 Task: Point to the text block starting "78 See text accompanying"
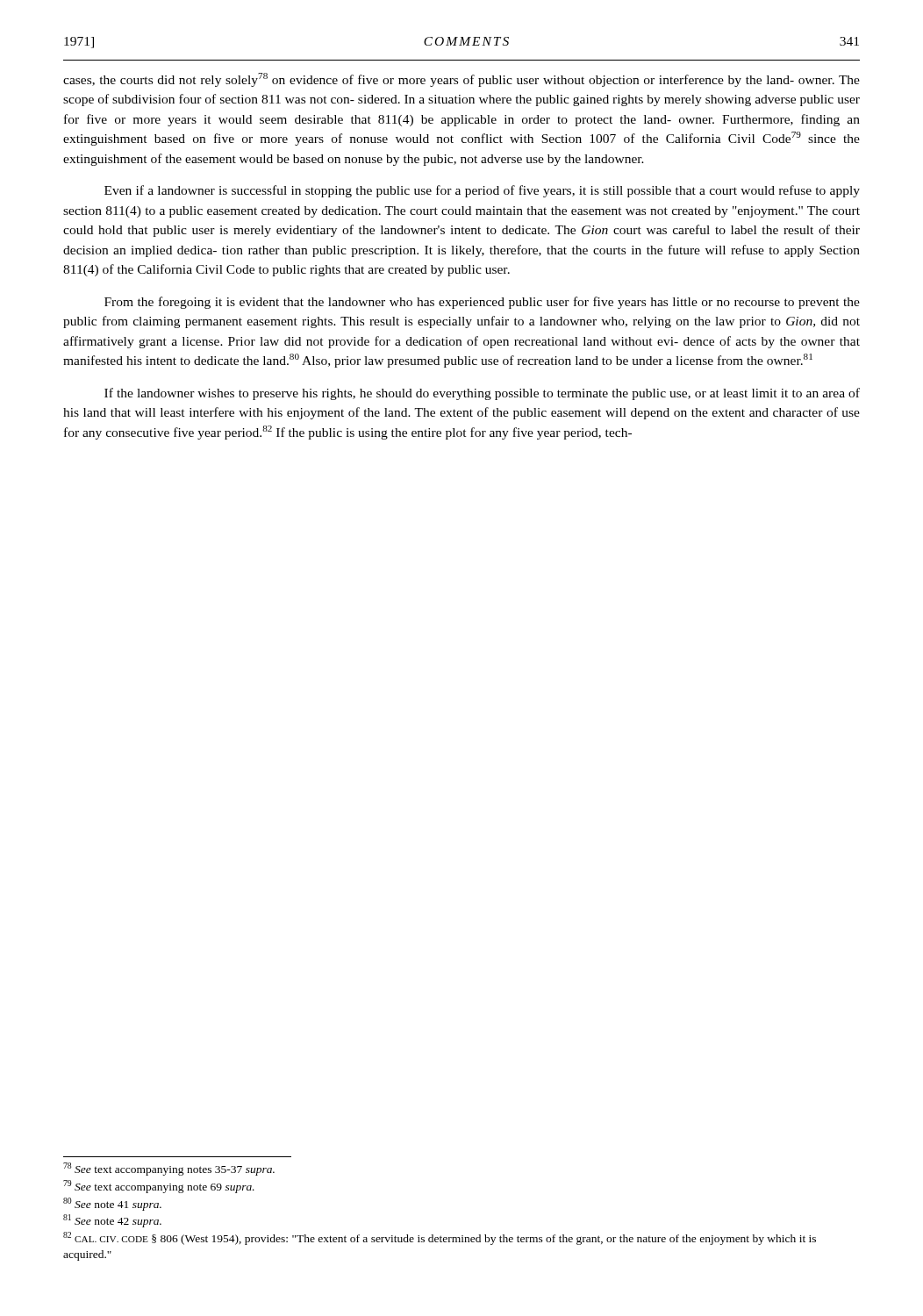pyautogui.click(x=169, y=1169)
